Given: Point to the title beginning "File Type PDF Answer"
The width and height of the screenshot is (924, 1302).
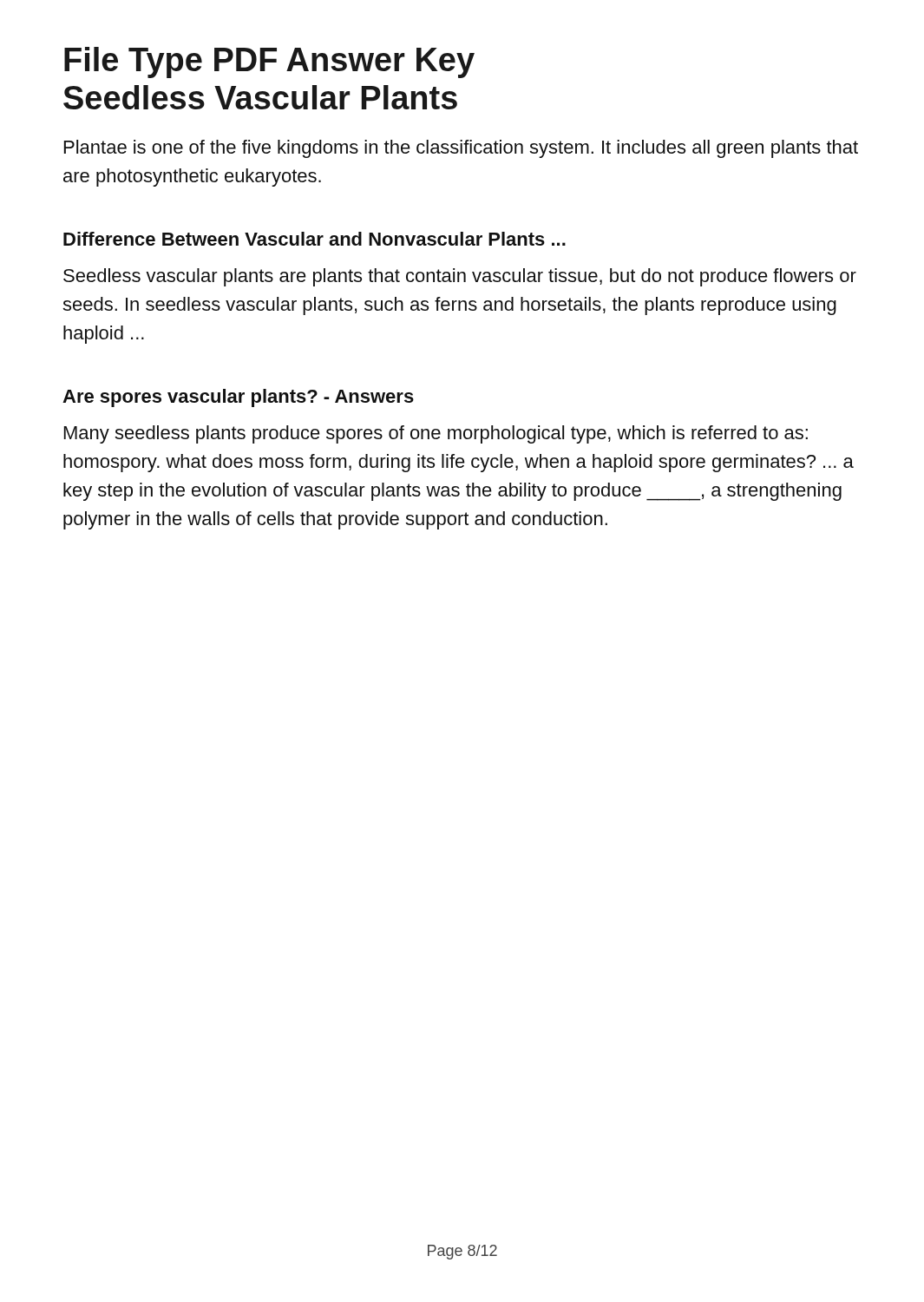Looking at the screenshot, I should 462,80.
